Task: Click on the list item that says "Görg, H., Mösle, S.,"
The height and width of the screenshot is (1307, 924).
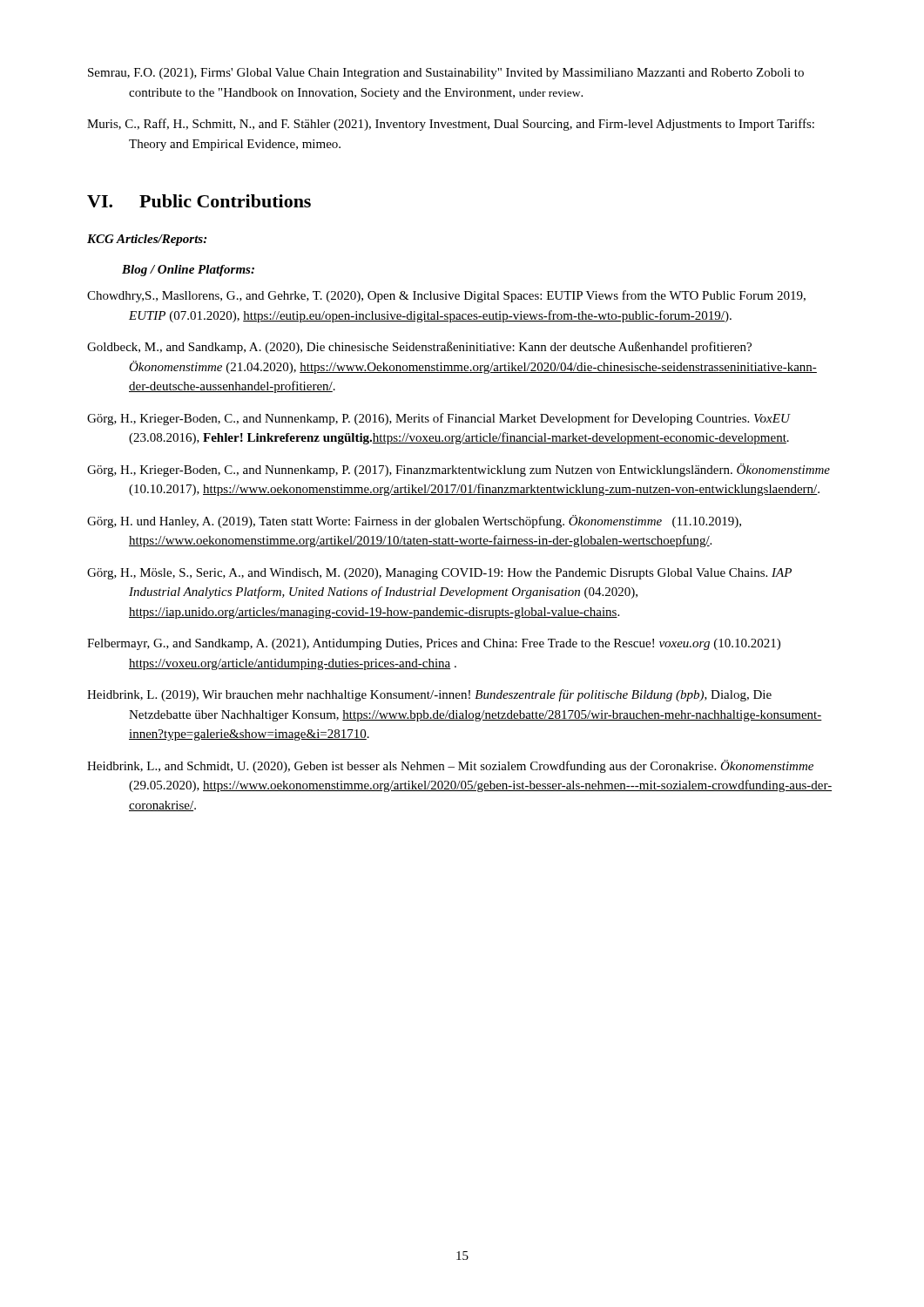Action: point(439,592)
